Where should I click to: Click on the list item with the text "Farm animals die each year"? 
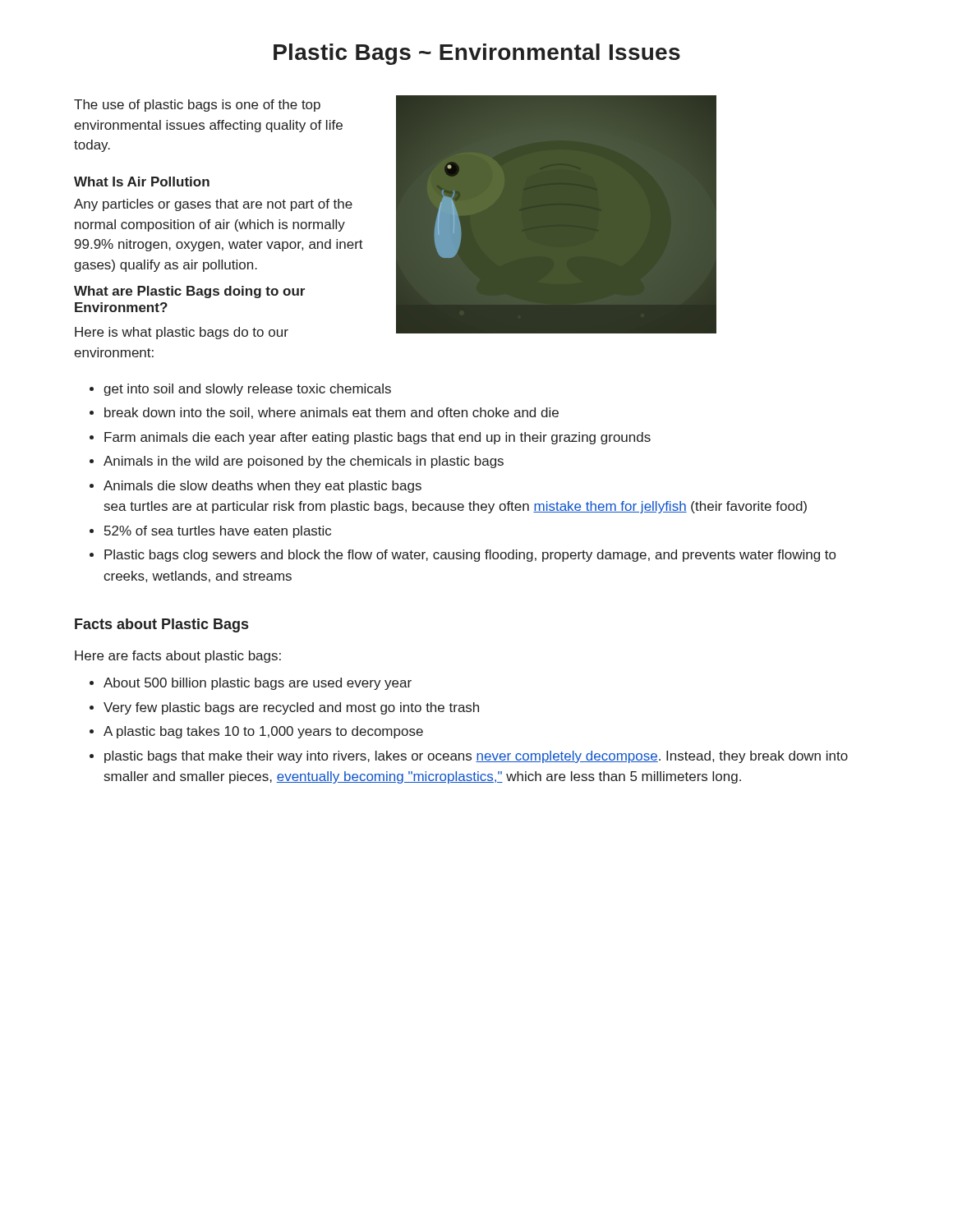point(491,437)
